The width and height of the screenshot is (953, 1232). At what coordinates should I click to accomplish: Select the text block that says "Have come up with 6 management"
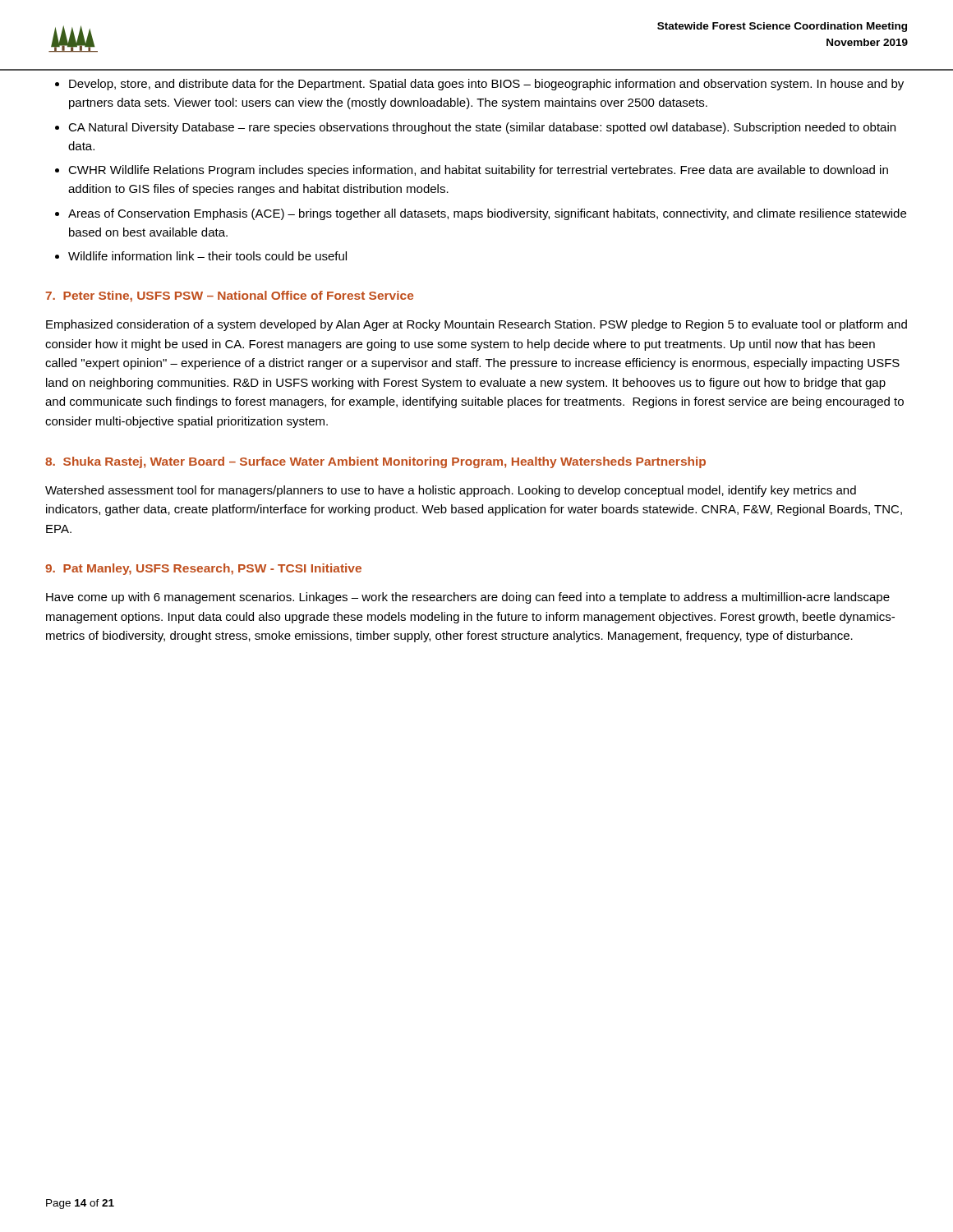(470, 616)
